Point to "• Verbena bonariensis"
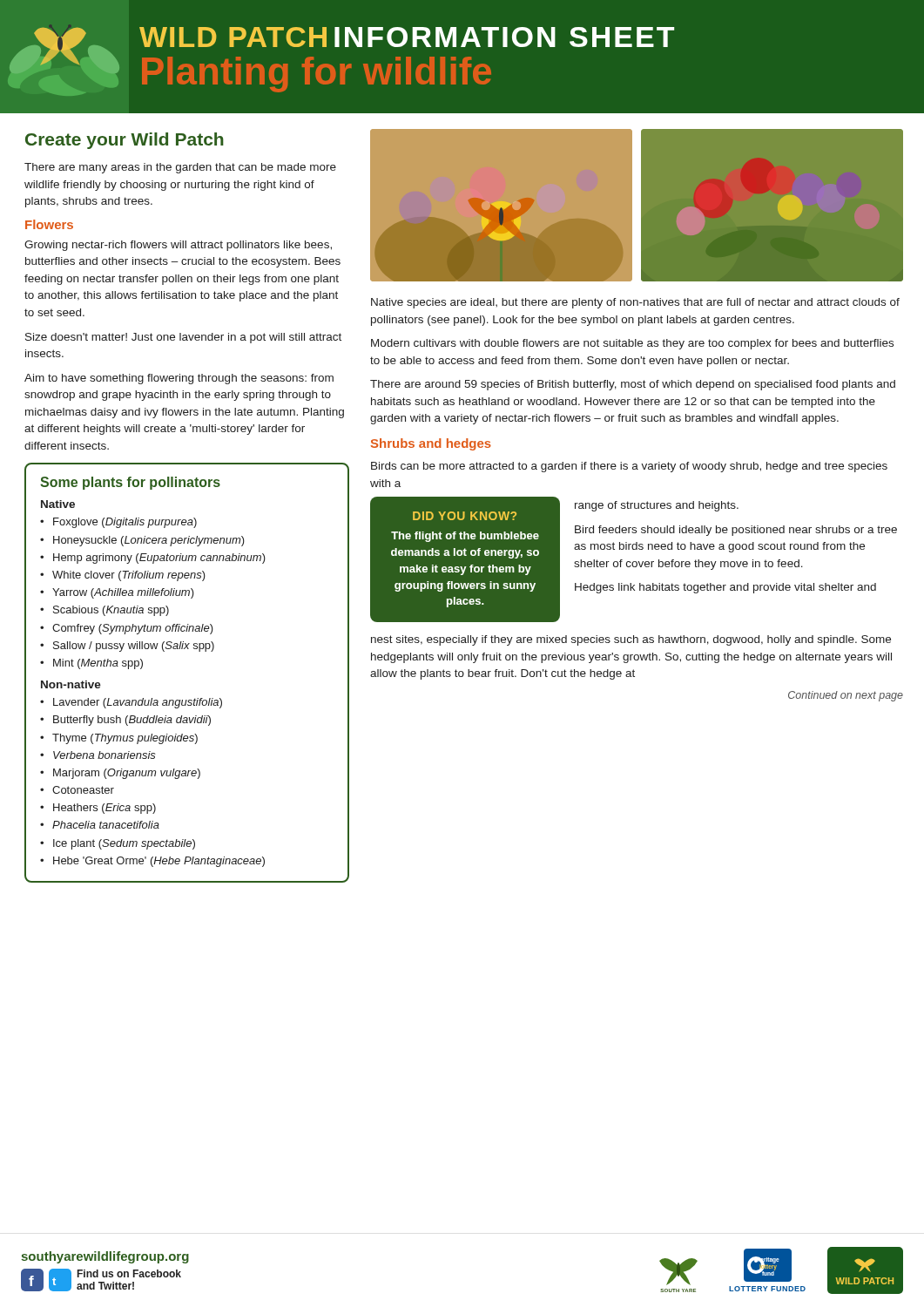Image resolution: width=924 pixels, height=1307 pixels. [98, 755]
